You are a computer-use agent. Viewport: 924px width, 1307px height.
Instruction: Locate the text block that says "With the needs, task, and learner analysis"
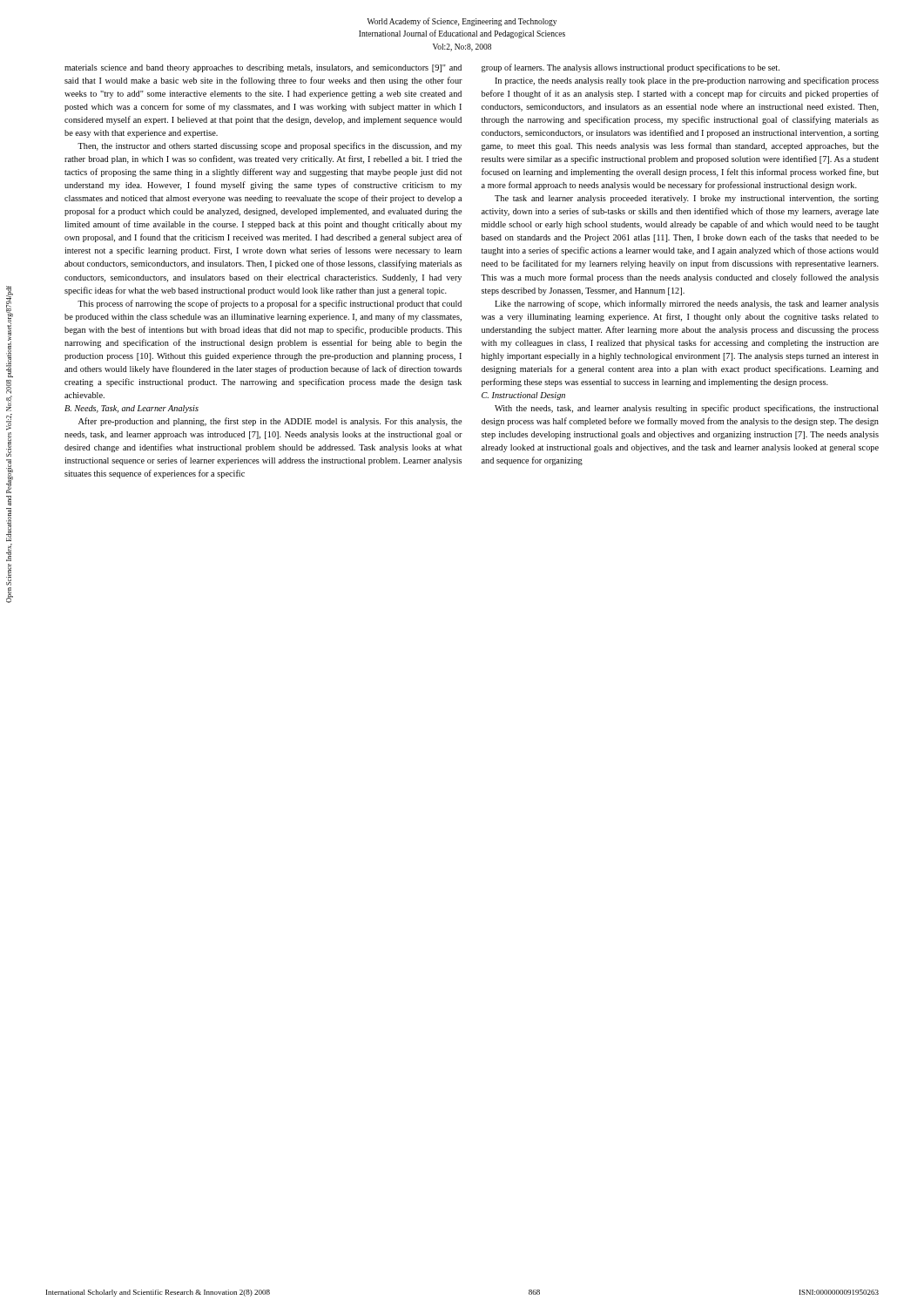(680, 434)
